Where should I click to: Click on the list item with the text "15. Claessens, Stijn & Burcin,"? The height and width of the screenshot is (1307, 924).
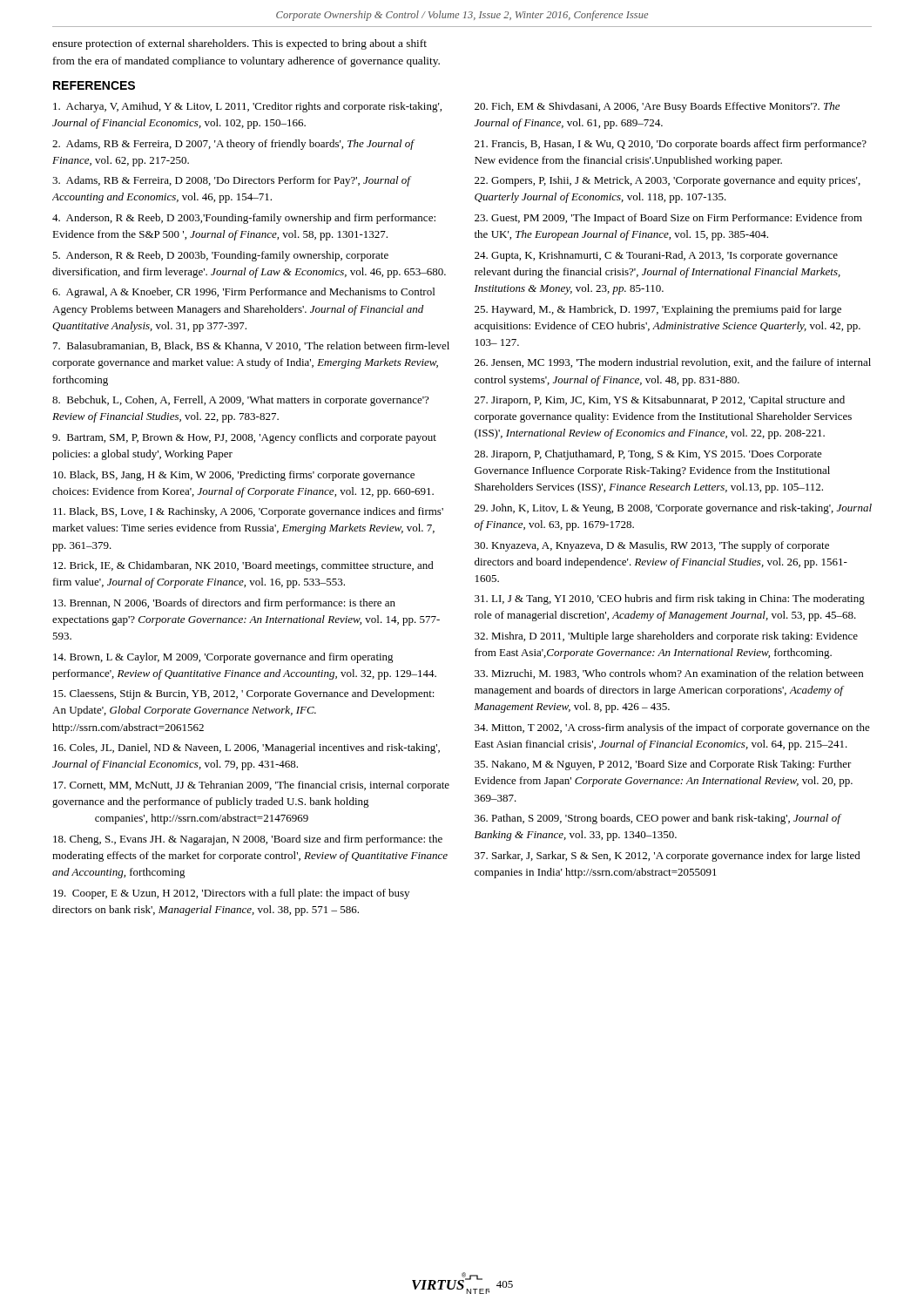tap(244, 710)
